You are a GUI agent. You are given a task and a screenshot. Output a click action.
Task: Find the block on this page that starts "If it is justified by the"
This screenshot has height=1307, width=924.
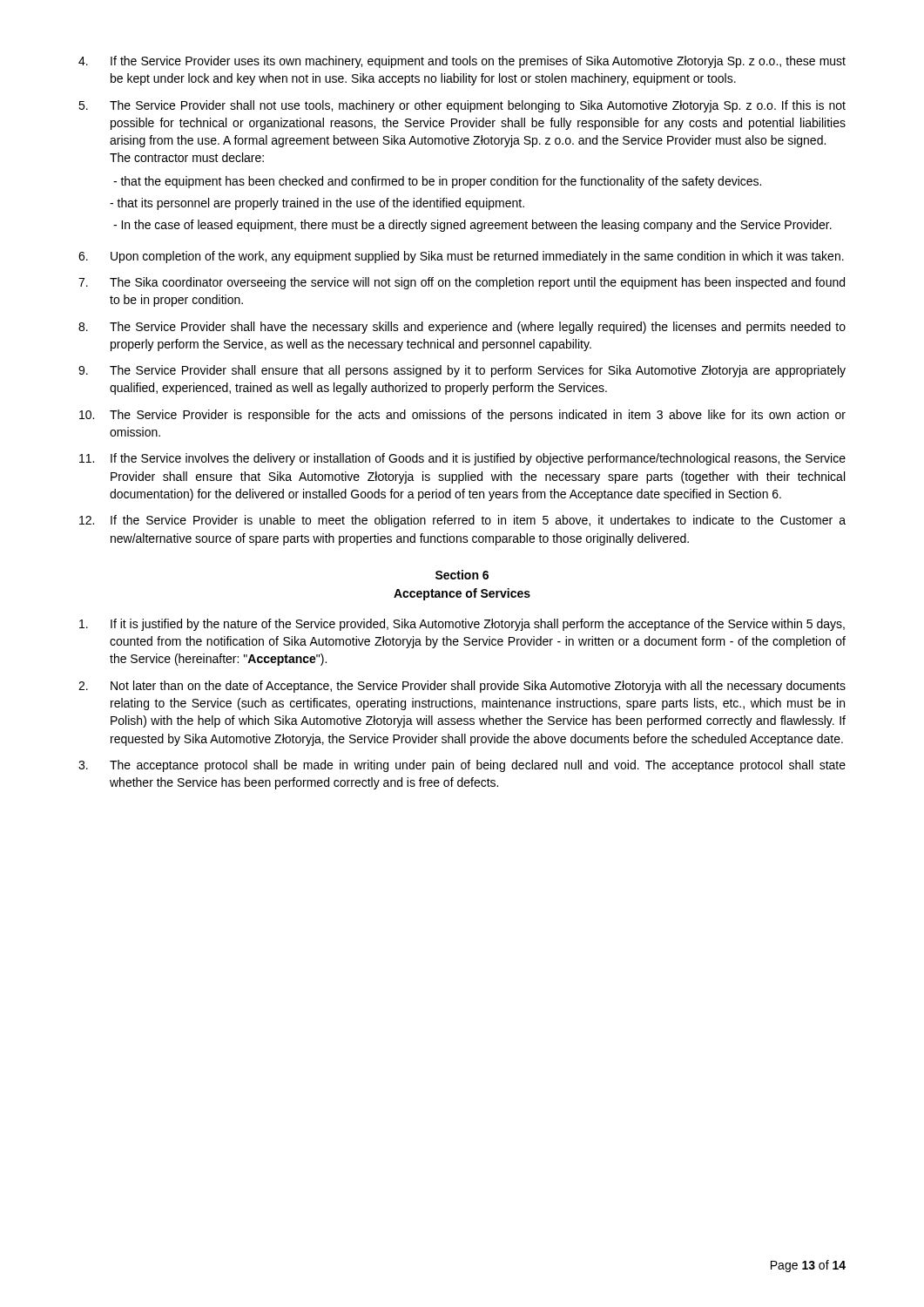(x=462, y=642)
